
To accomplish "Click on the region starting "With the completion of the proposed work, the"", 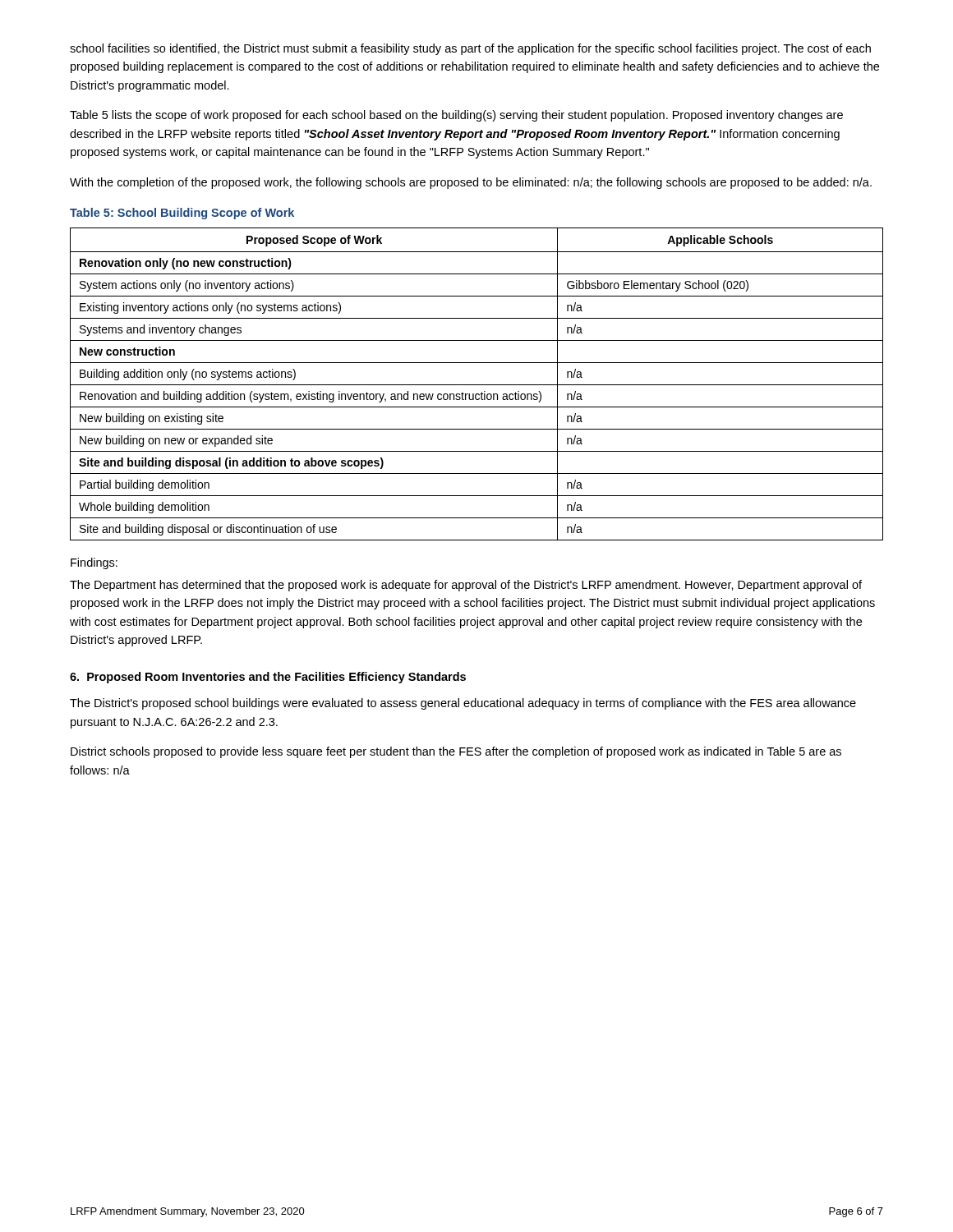I will pos(471,182).
